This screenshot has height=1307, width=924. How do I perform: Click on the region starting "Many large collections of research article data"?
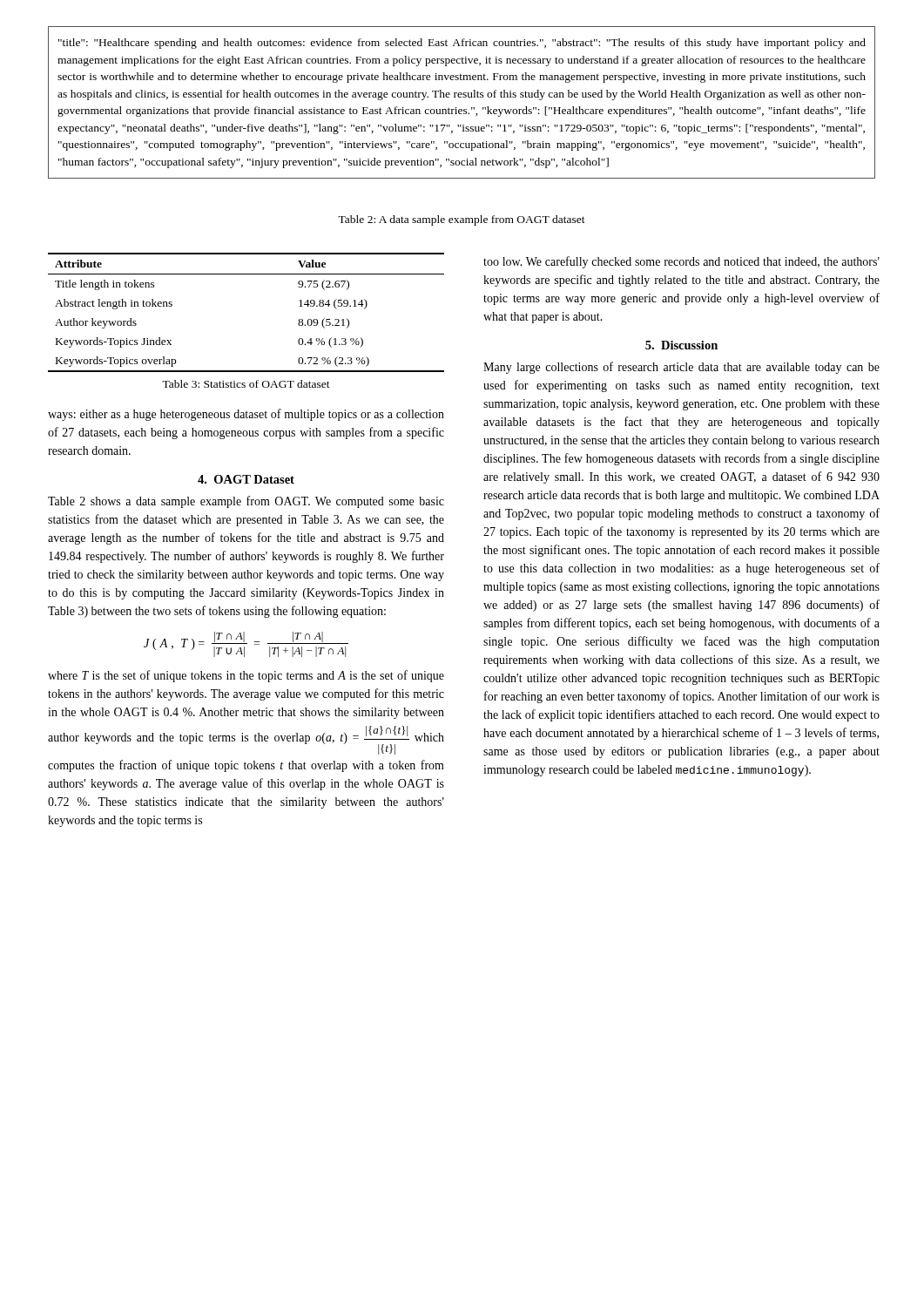point(681,569)
